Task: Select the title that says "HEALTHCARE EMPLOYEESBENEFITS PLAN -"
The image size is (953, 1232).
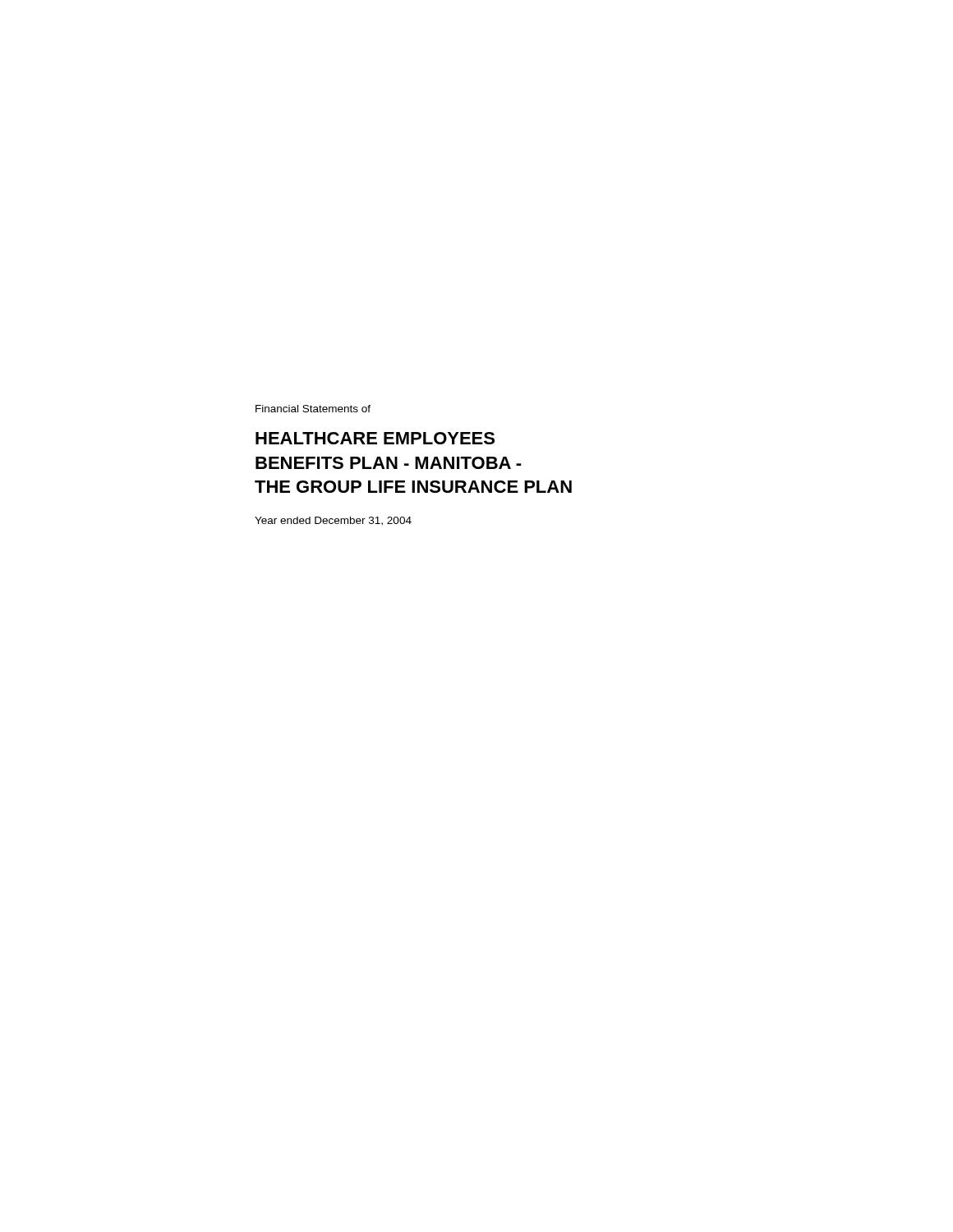Action: pos(414,463)
